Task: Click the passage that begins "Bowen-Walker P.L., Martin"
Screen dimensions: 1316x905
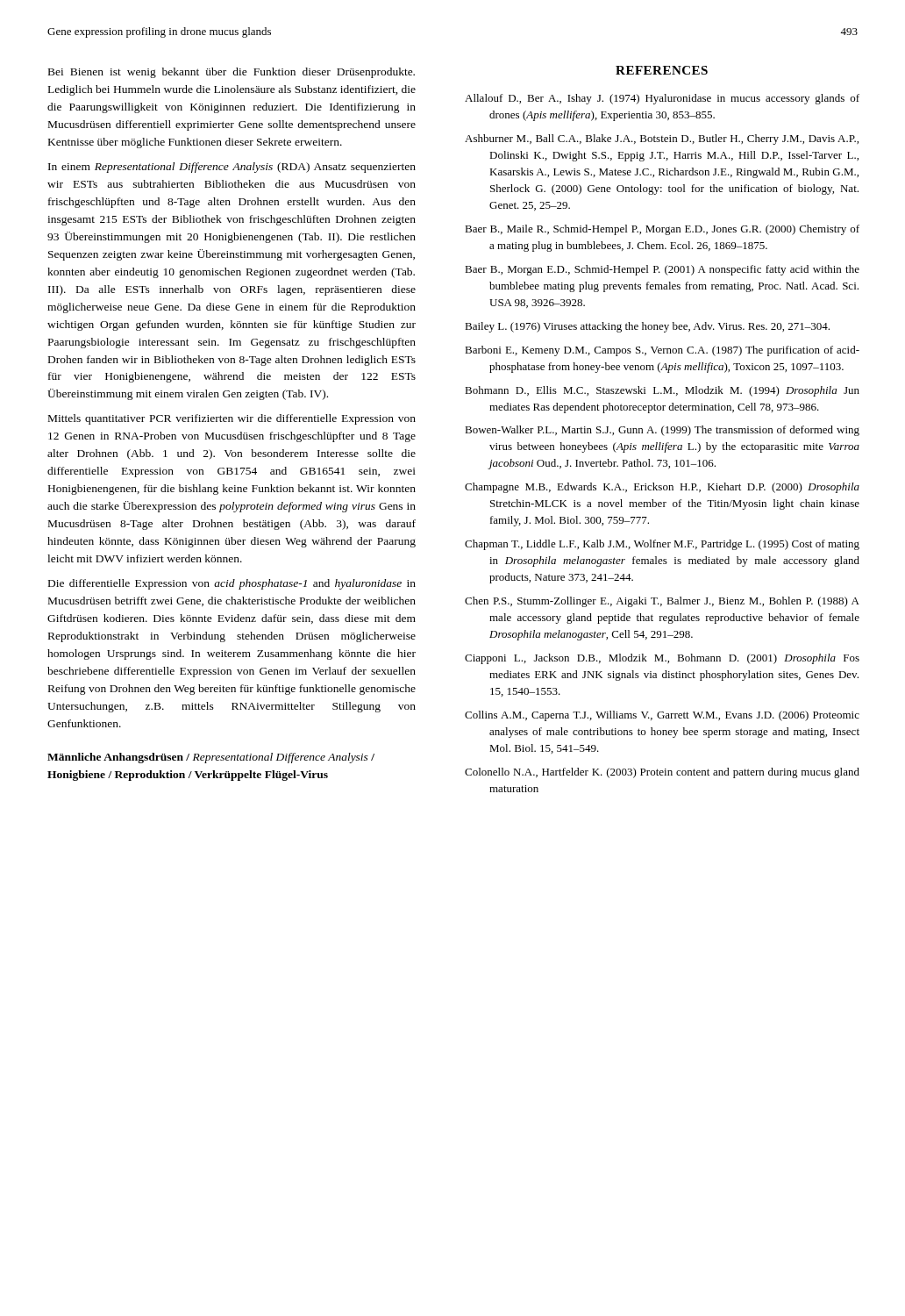Action: (x=662, y=446)
